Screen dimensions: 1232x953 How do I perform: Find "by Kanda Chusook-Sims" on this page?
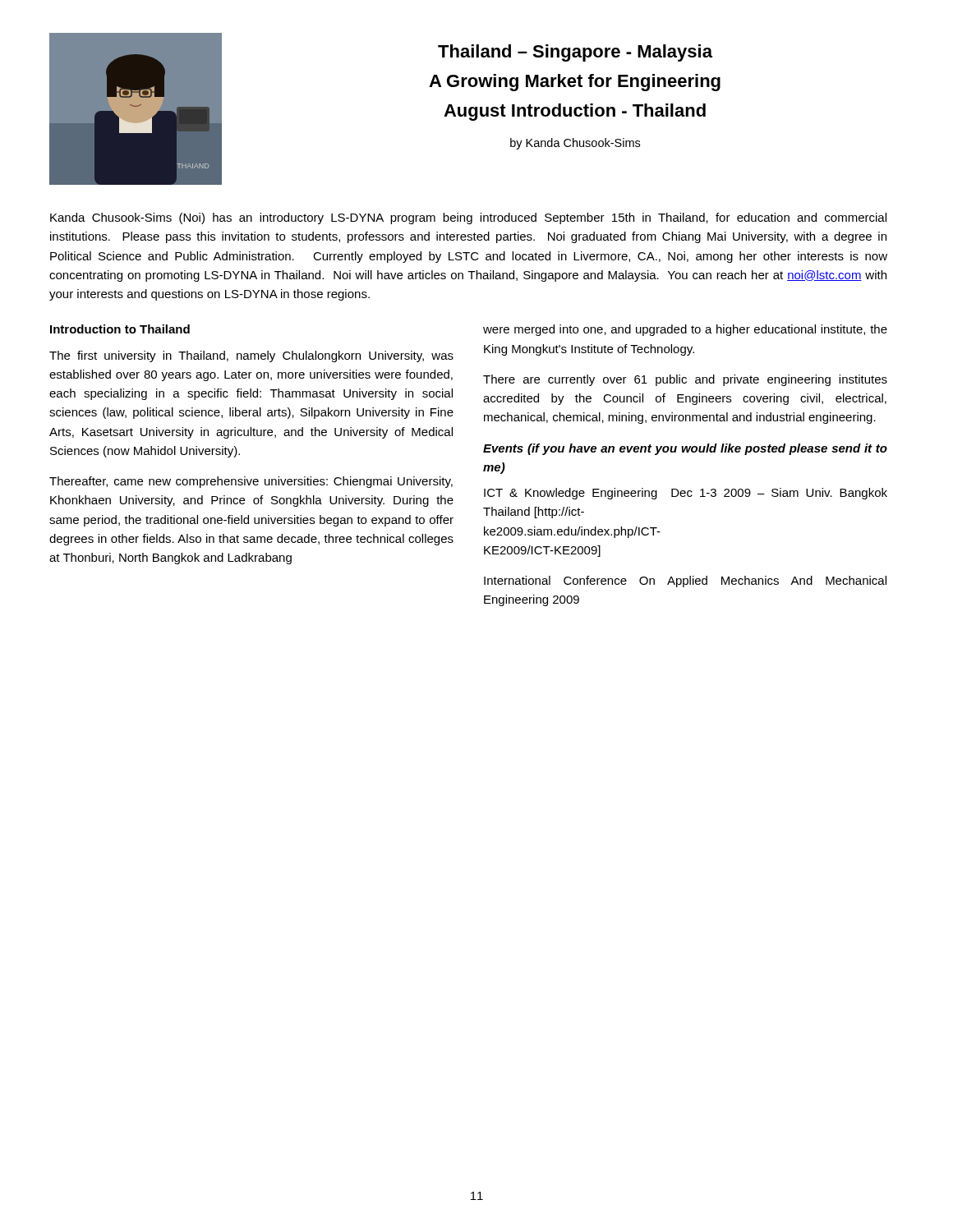coord(575,143)
